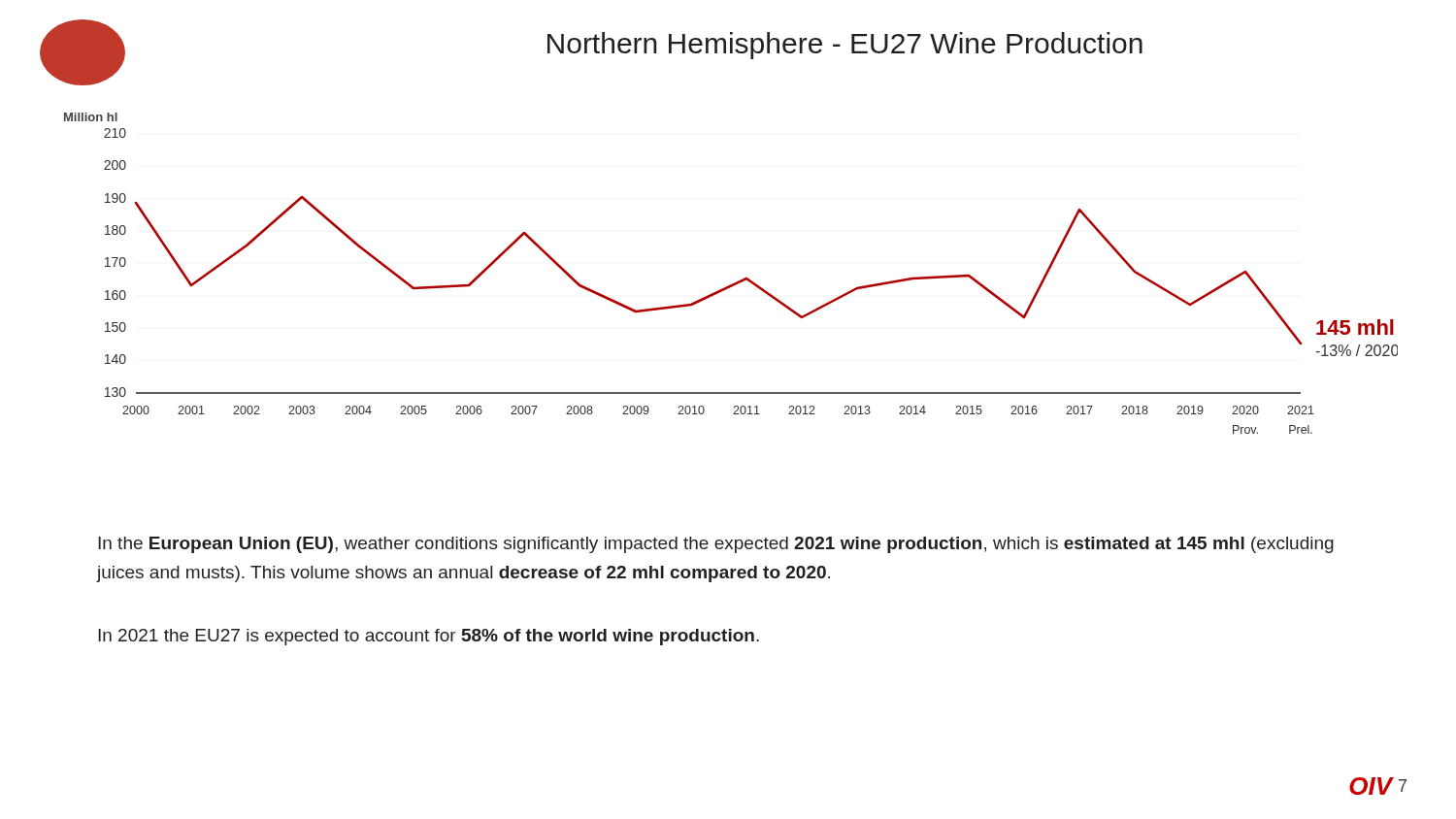Click on the title that says "Northern Hemisphere -"

(x=844, y=43)
